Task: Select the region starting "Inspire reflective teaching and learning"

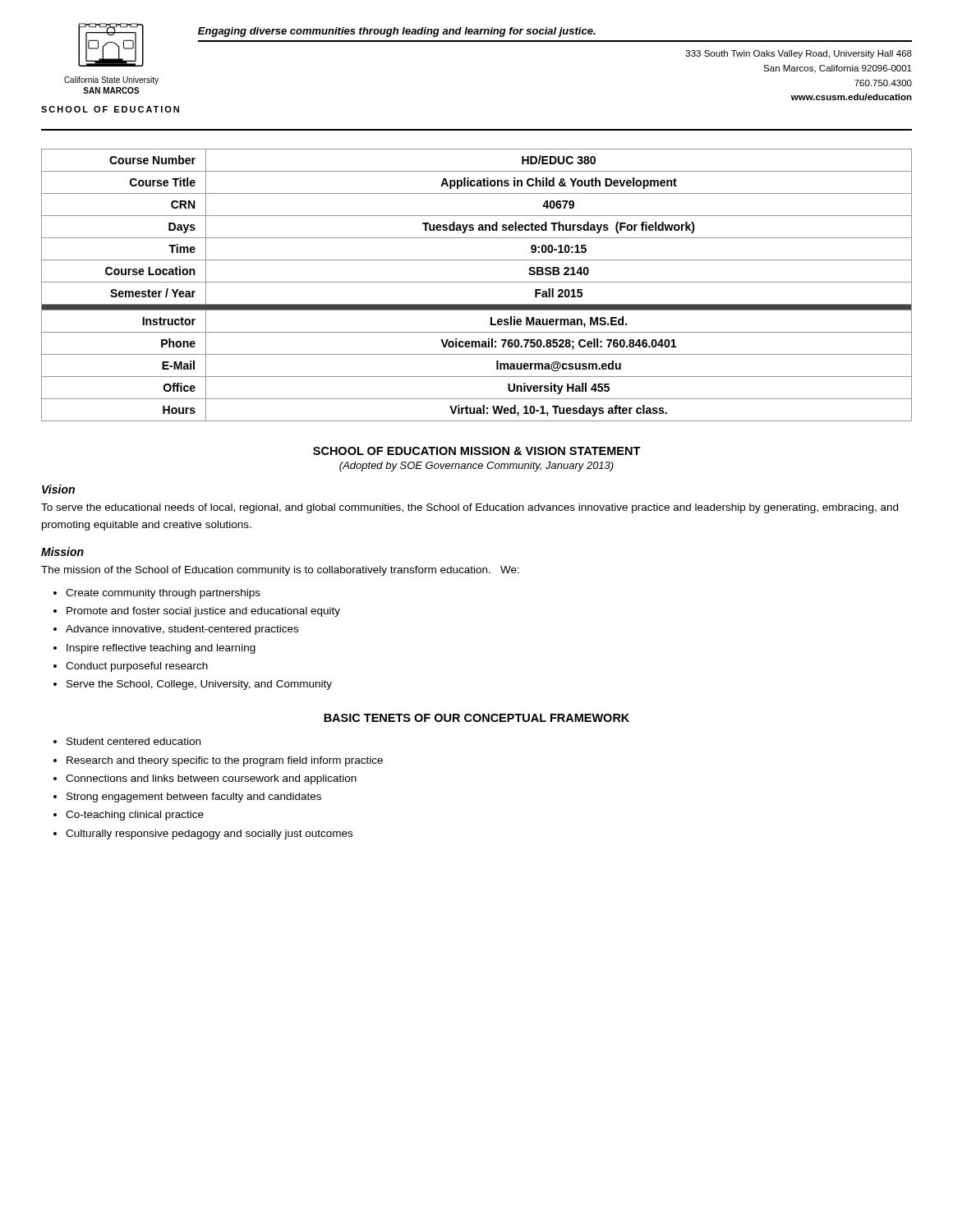Action: (161, 647)
